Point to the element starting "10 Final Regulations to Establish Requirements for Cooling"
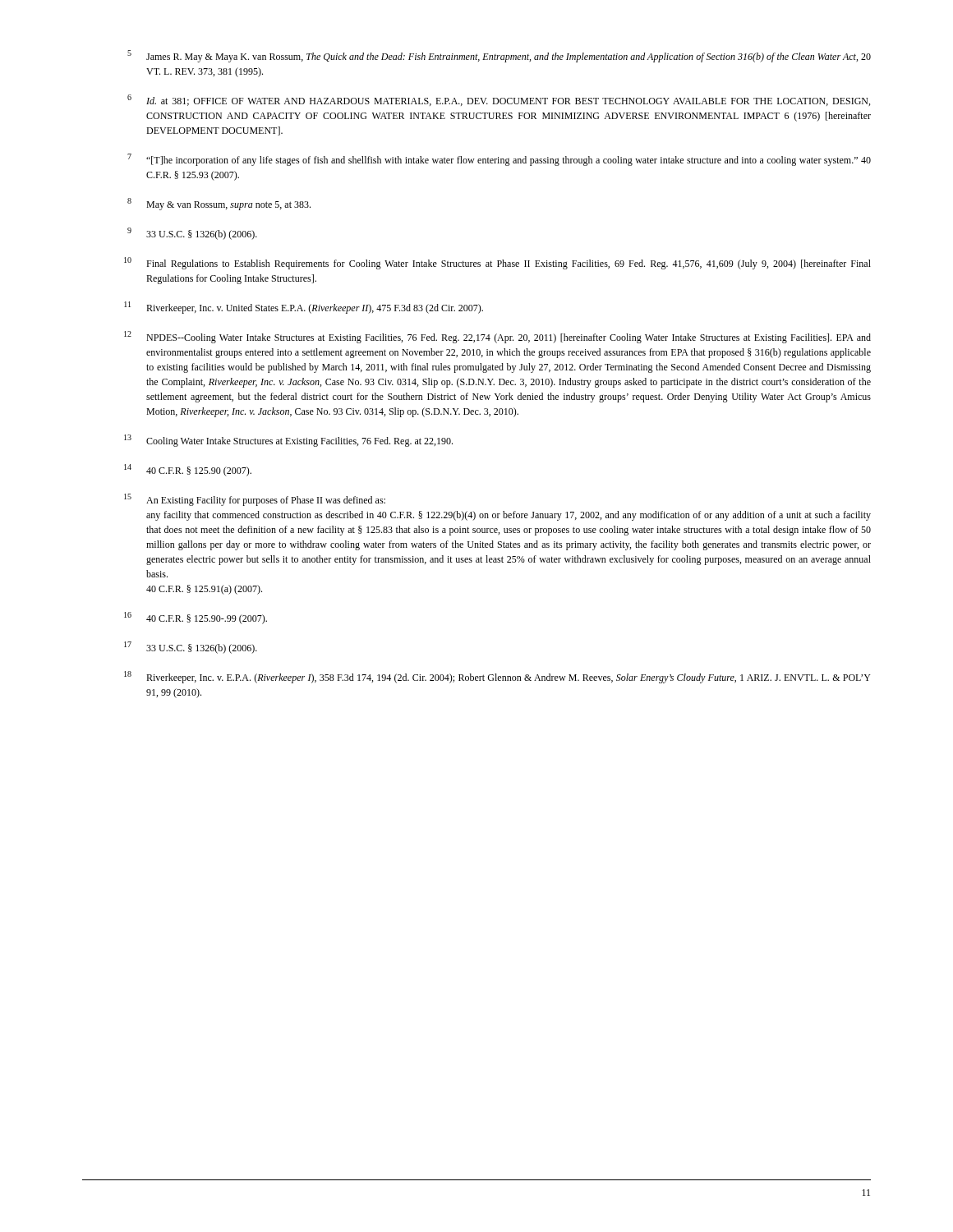Image resolution: width=953 pixels, height=1232 pixels. click(x=476, y=271)
